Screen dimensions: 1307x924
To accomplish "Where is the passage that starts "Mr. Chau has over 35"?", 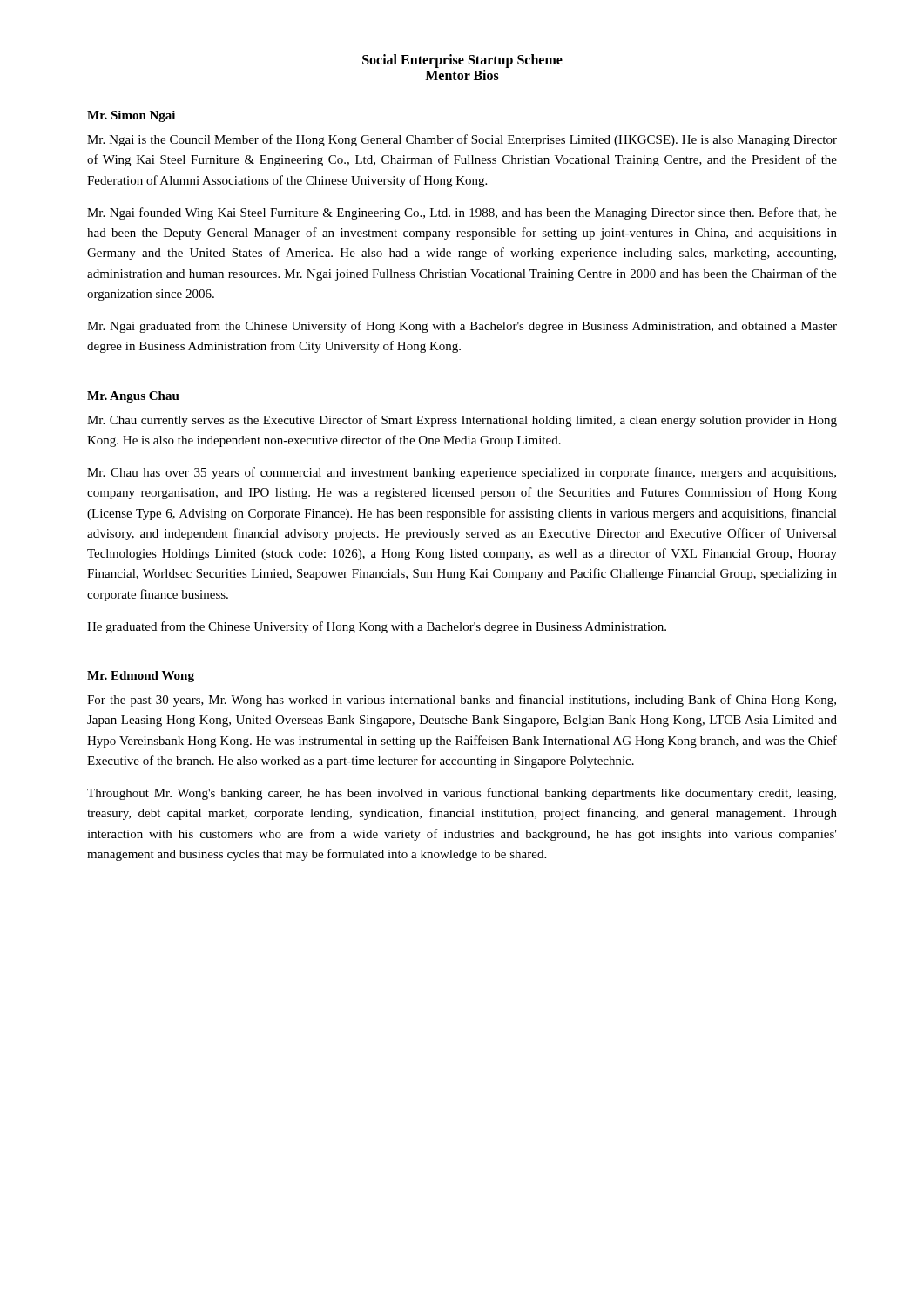I will [x=462, y=533].
